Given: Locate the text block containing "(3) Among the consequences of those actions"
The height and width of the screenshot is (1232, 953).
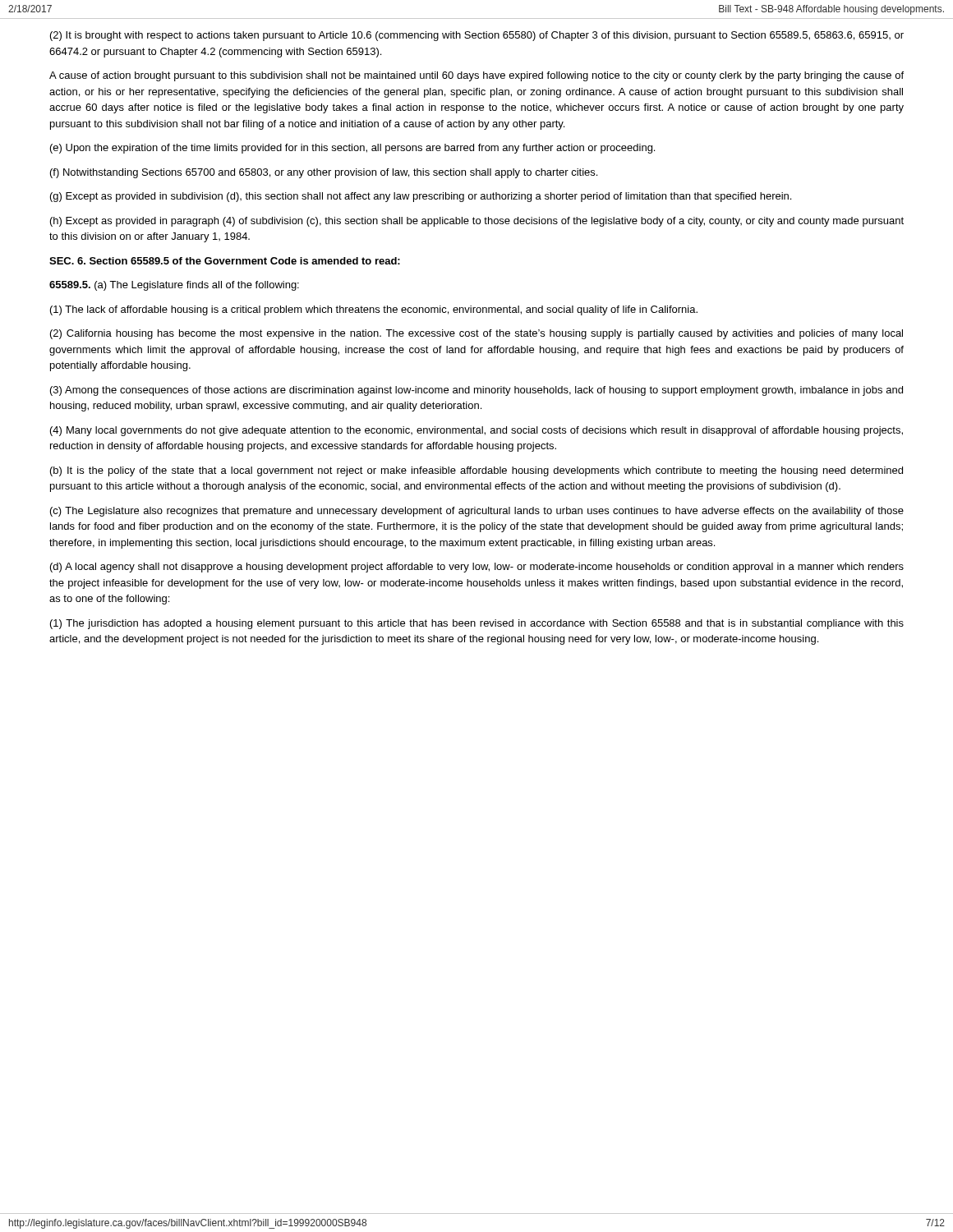Looking at the screenshot, I should 476,397.
